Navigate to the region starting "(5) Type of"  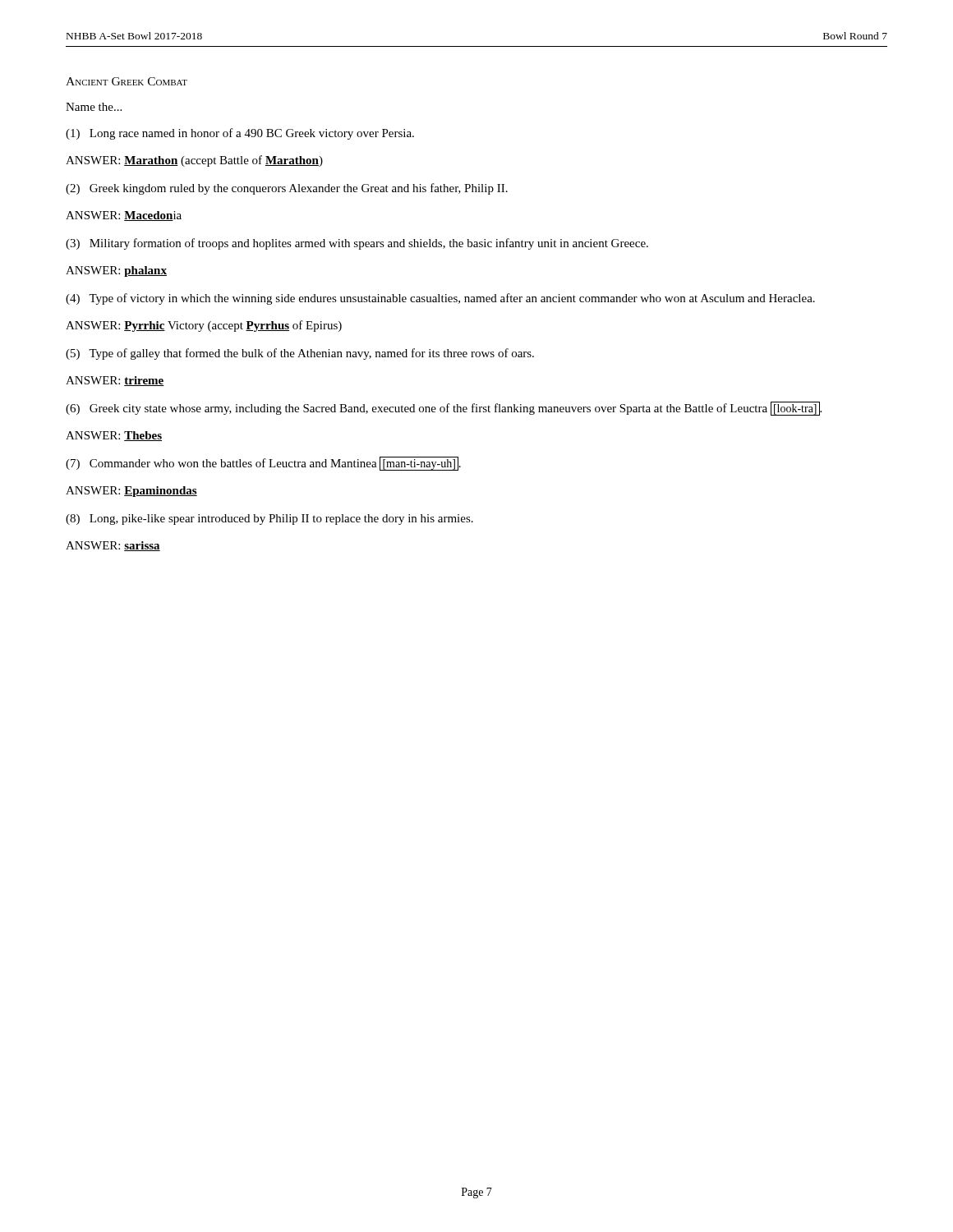point(300,353)
